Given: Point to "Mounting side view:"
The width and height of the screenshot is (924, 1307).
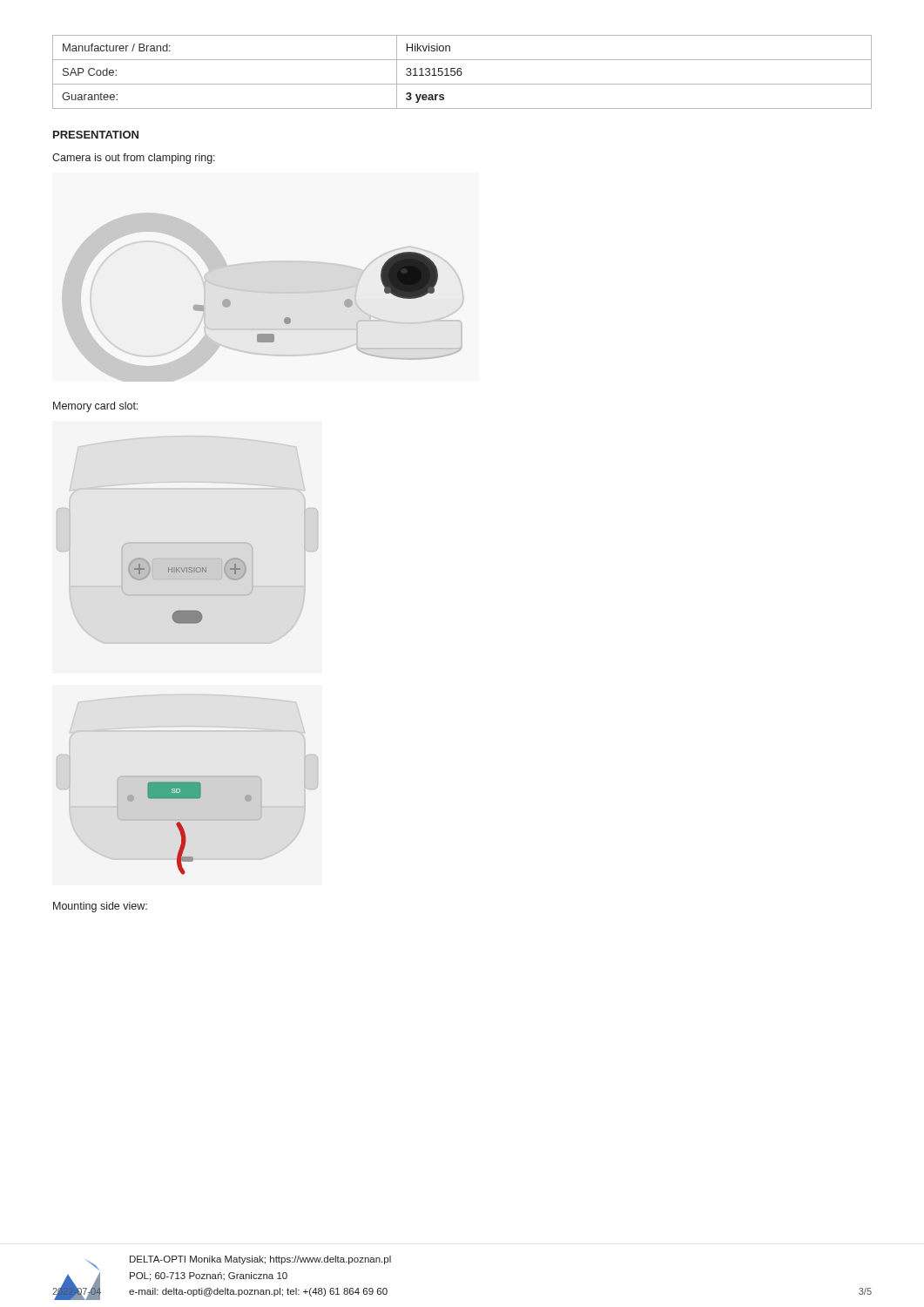Looking at the screenshot, I should click(100, 906).
